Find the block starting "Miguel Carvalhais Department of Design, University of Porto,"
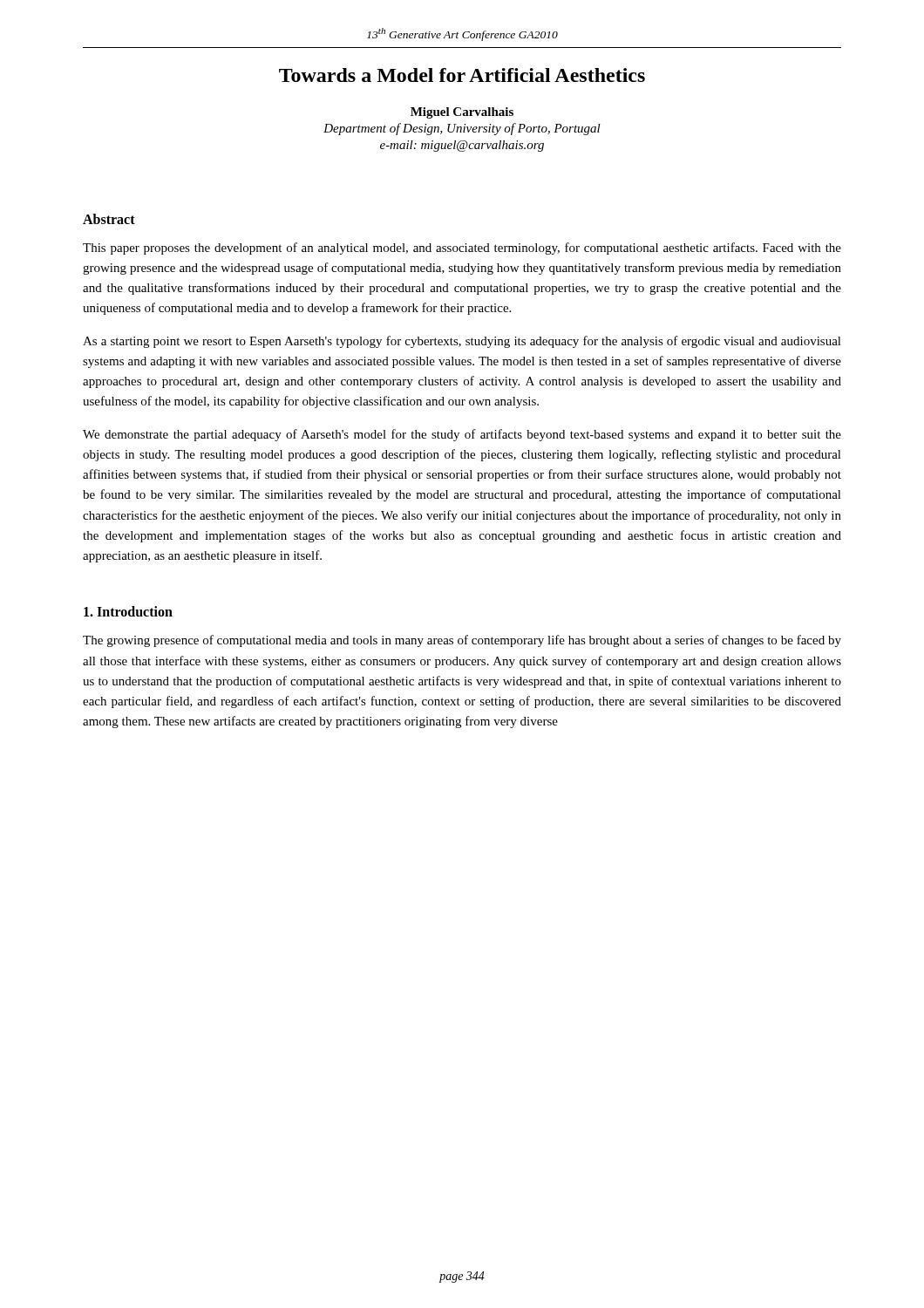 pos(462,128)
